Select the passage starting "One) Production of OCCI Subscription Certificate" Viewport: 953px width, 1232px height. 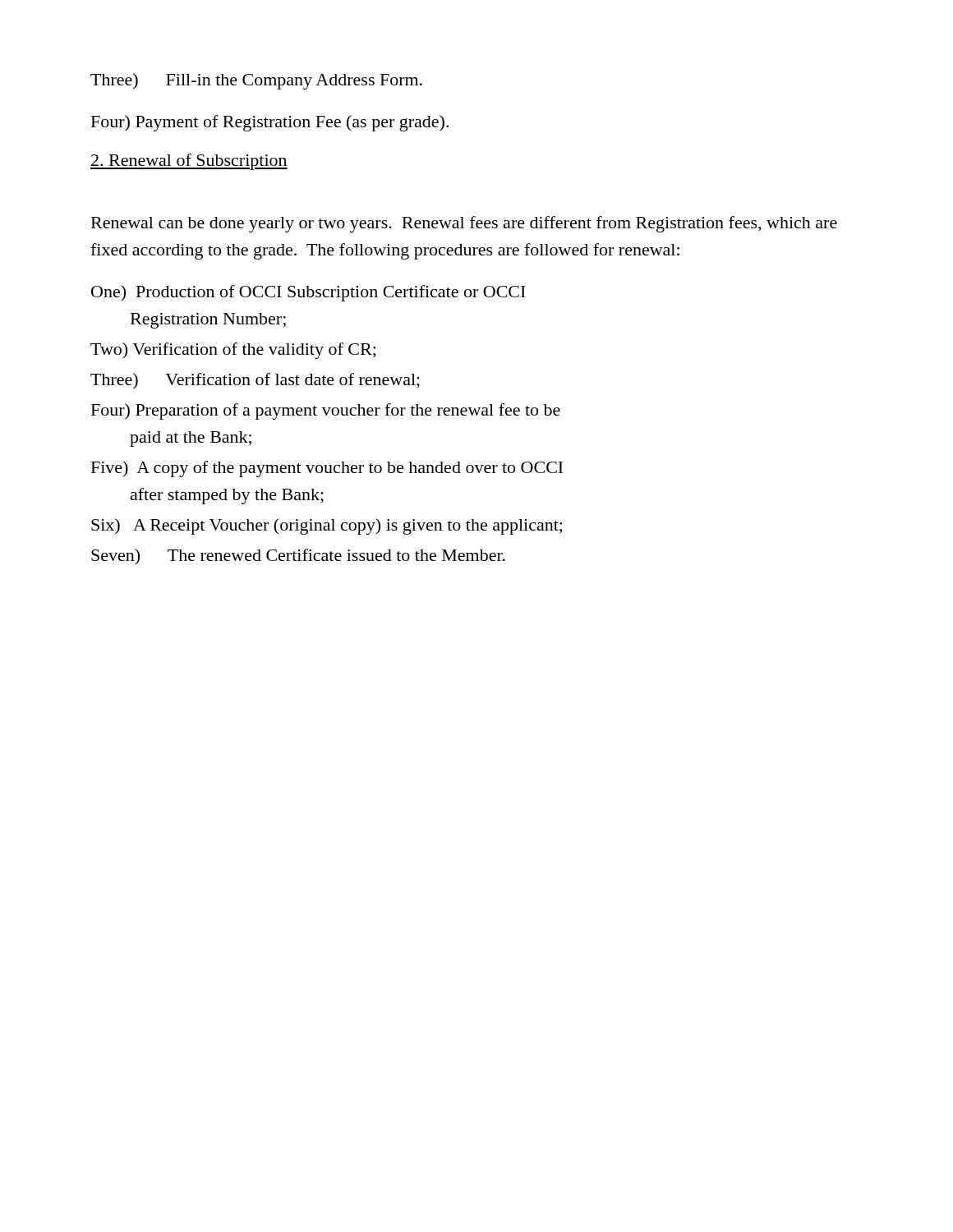click(x=476, y=305)
